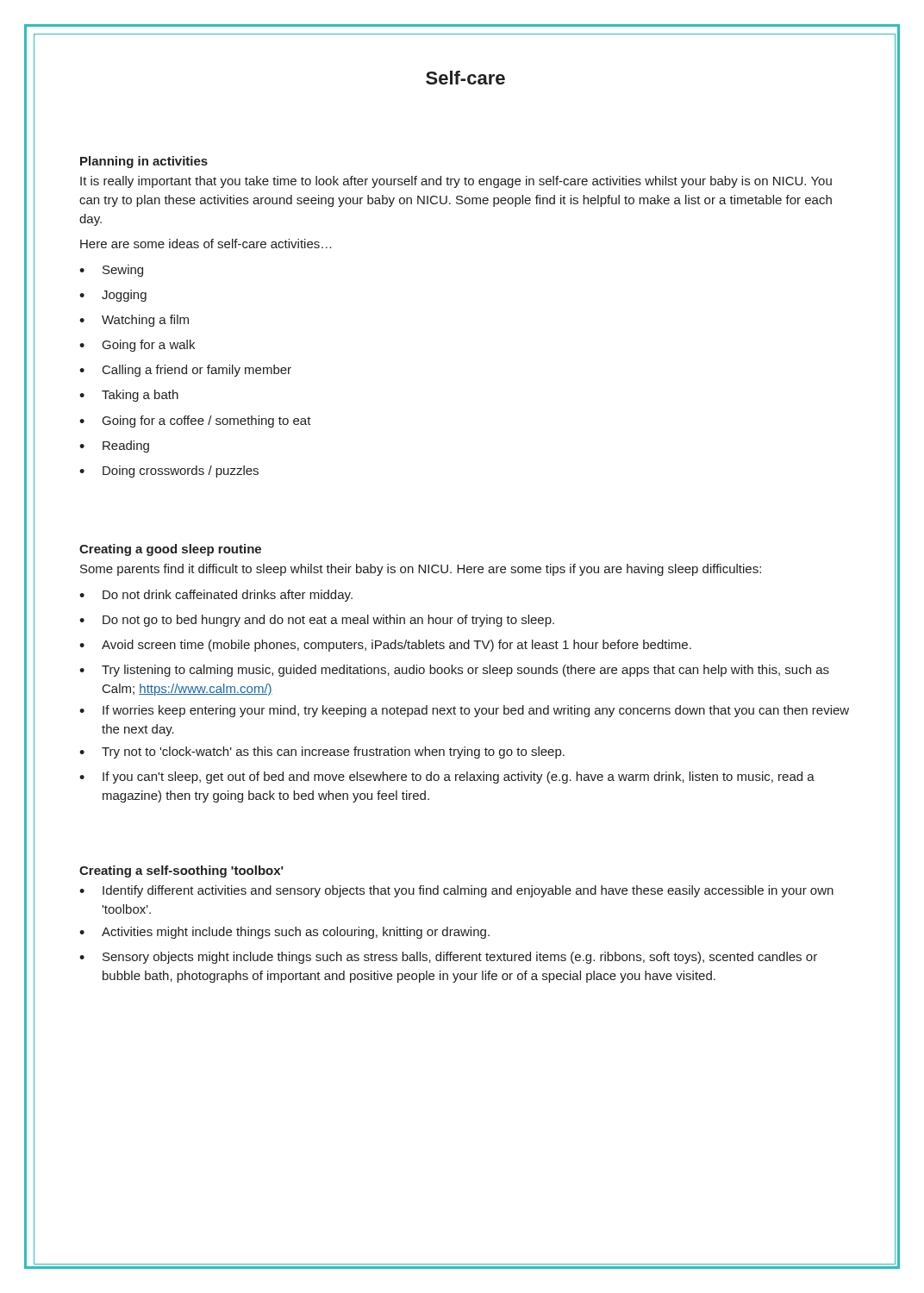Locate the block of text that opens with "•Try listening to"
The width and height of the screenshot is (924, 1293).
(465, 679)
